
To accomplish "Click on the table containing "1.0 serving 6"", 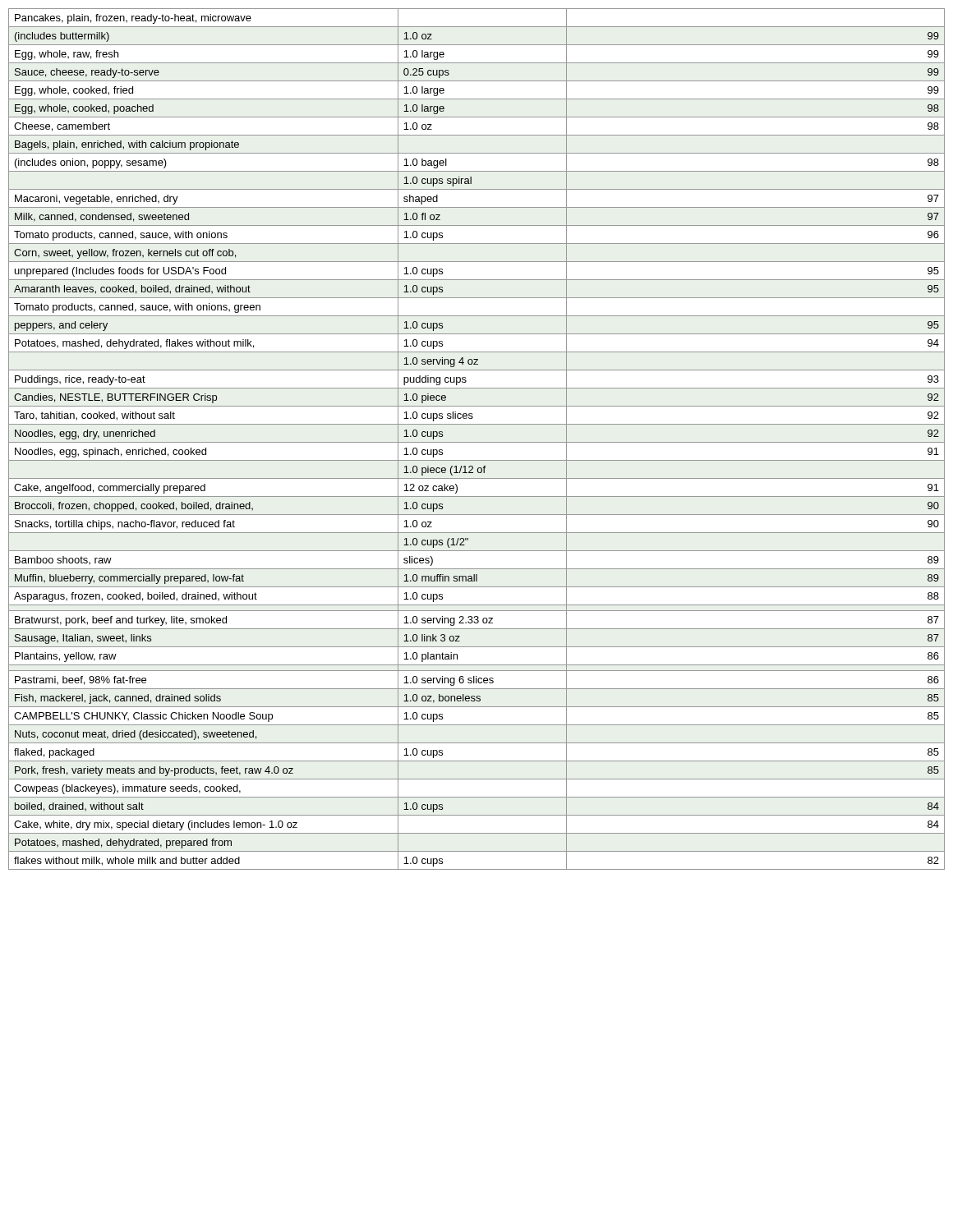I will point(476,439).
